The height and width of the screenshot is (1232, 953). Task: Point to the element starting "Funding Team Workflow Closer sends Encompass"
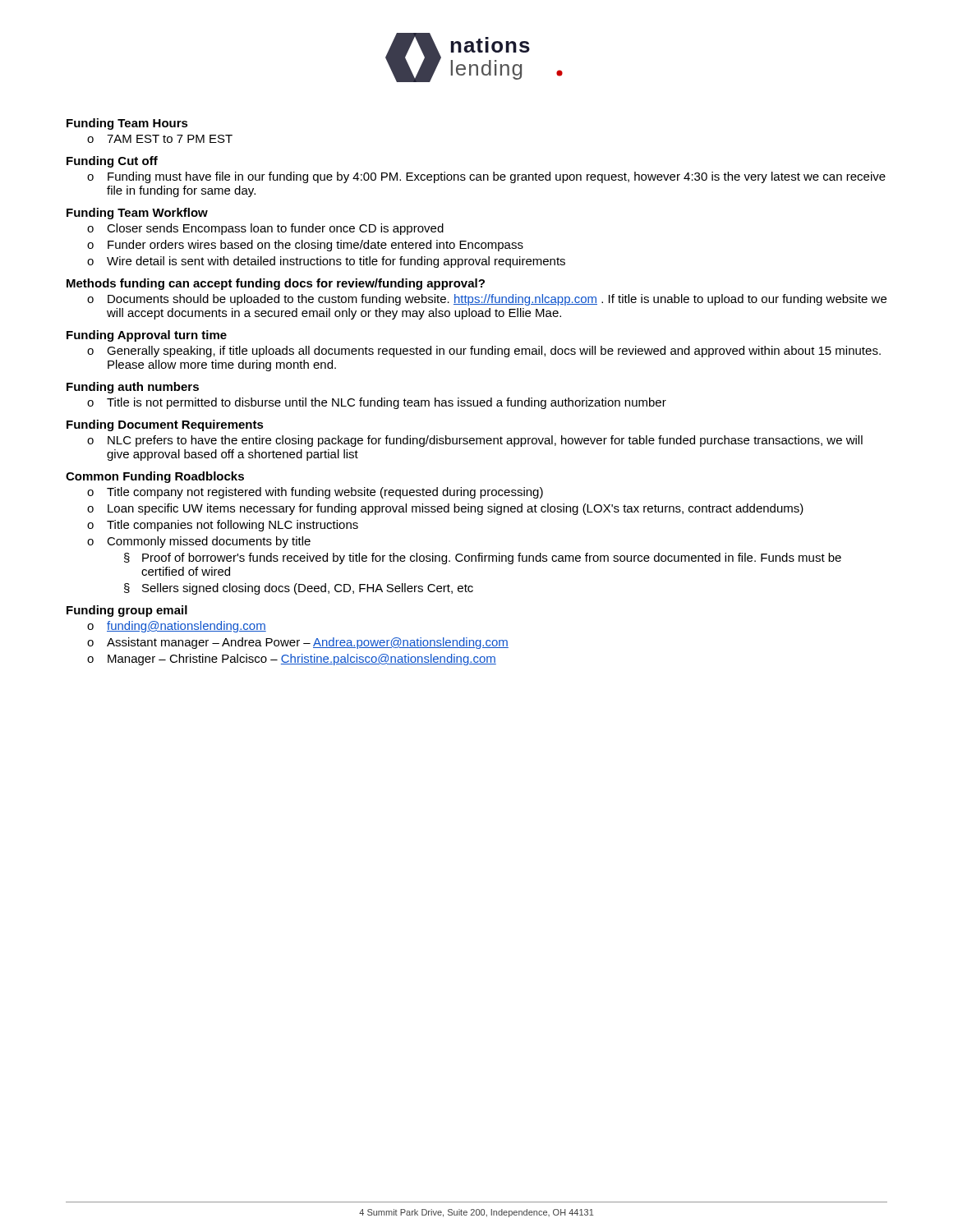click(x=476, y=237)
